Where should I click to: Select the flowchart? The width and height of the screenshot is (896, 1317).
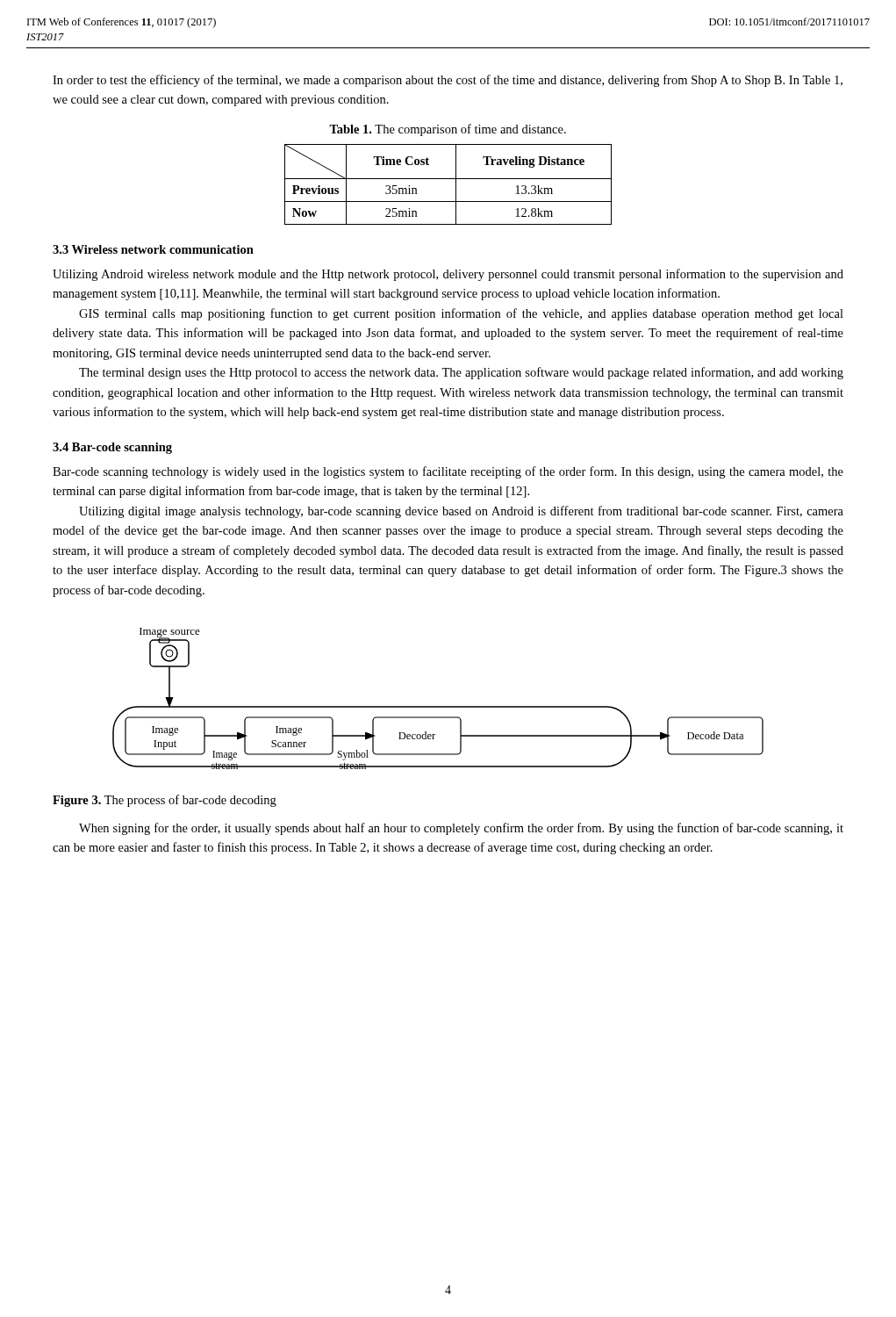(x=448, y=702)
